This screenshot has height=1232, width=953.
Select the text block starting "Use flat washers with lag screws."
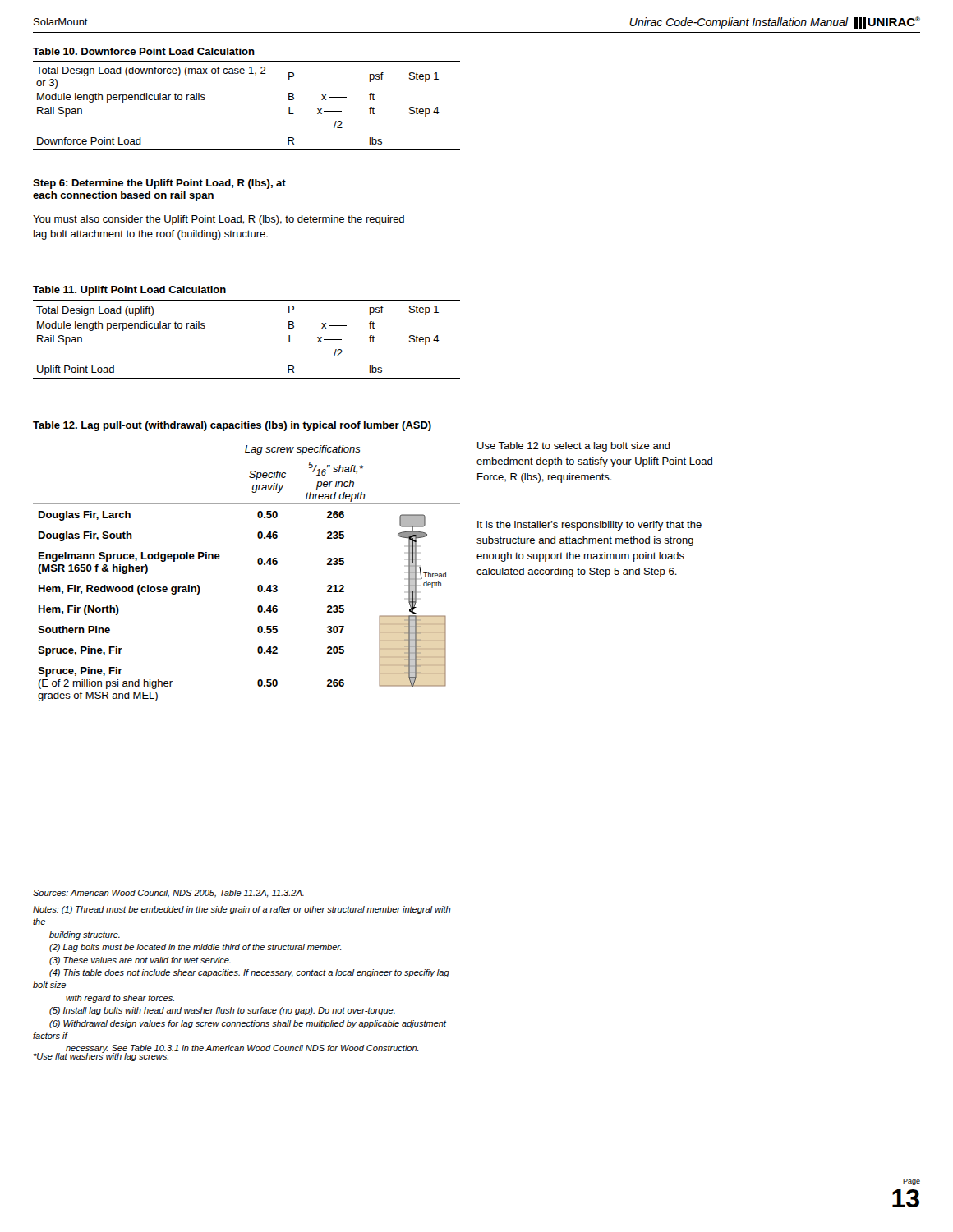coord(101,1056)
